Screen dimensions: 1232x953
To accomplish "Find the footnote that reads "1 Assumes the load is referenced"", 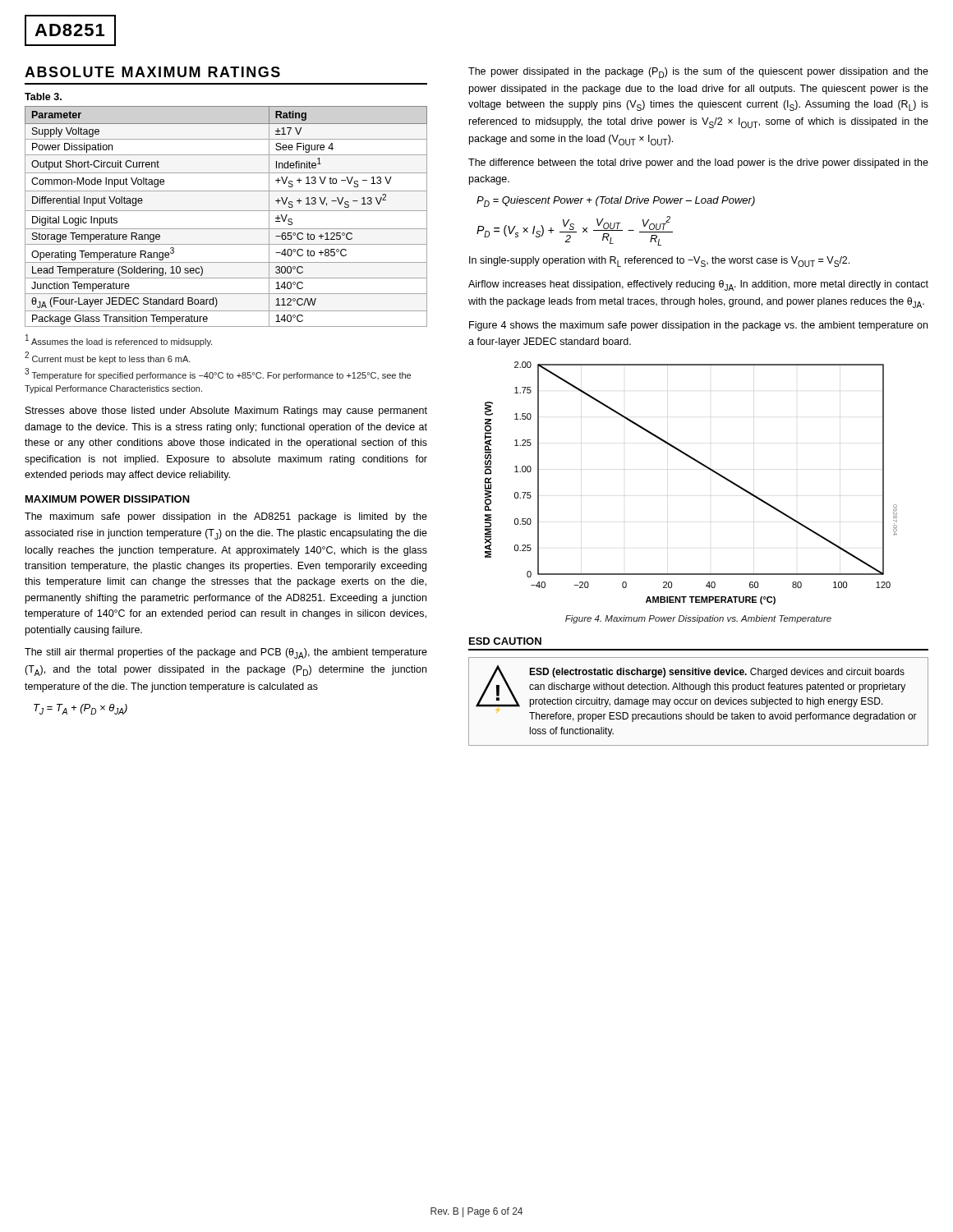I will tap(218, 364).
